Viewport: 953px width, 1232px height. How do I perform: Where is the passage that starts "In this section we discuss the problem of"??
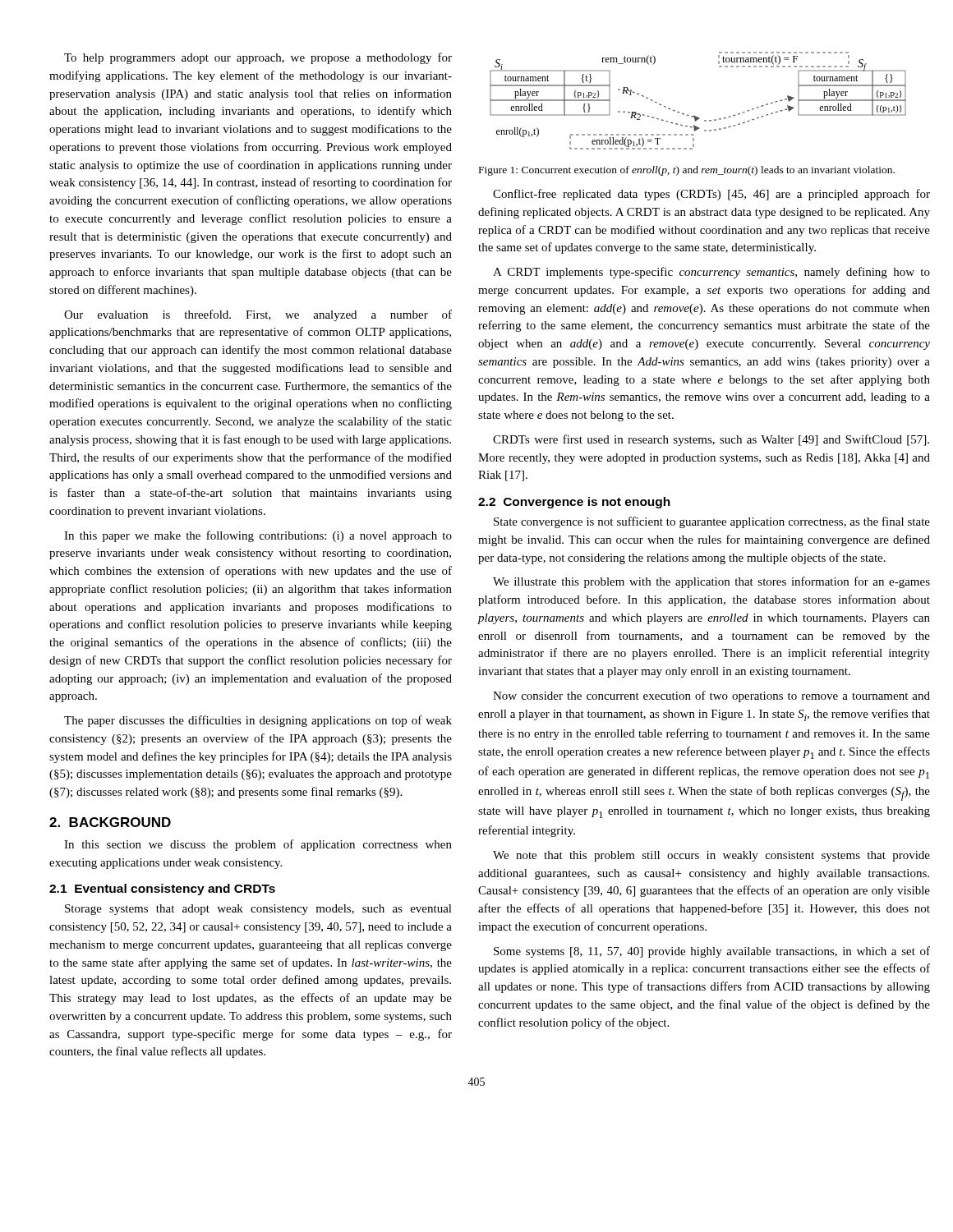(251, 854)
